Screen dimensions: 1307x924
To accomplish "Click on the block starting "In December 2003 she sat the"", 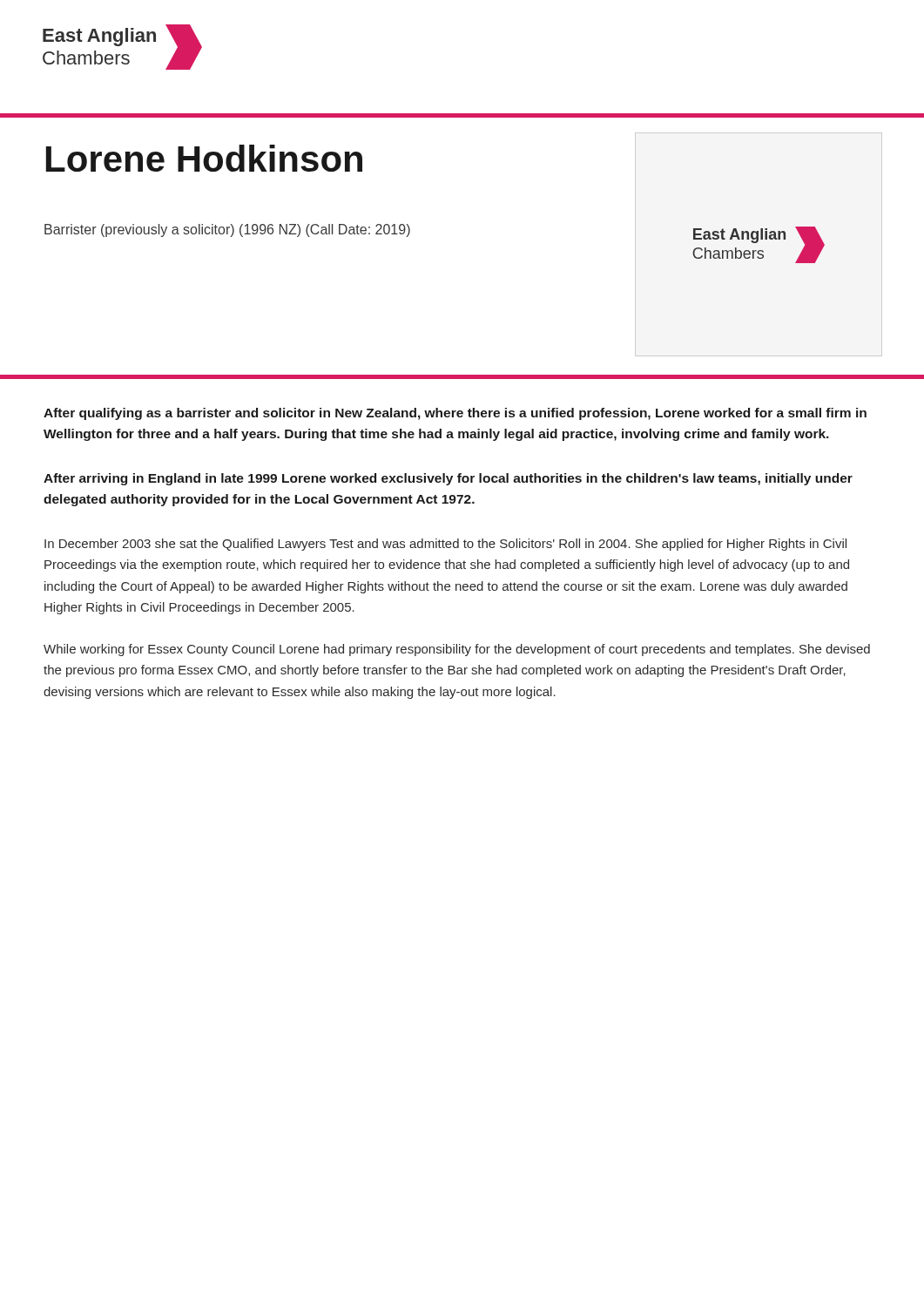I will coord(447,575).
